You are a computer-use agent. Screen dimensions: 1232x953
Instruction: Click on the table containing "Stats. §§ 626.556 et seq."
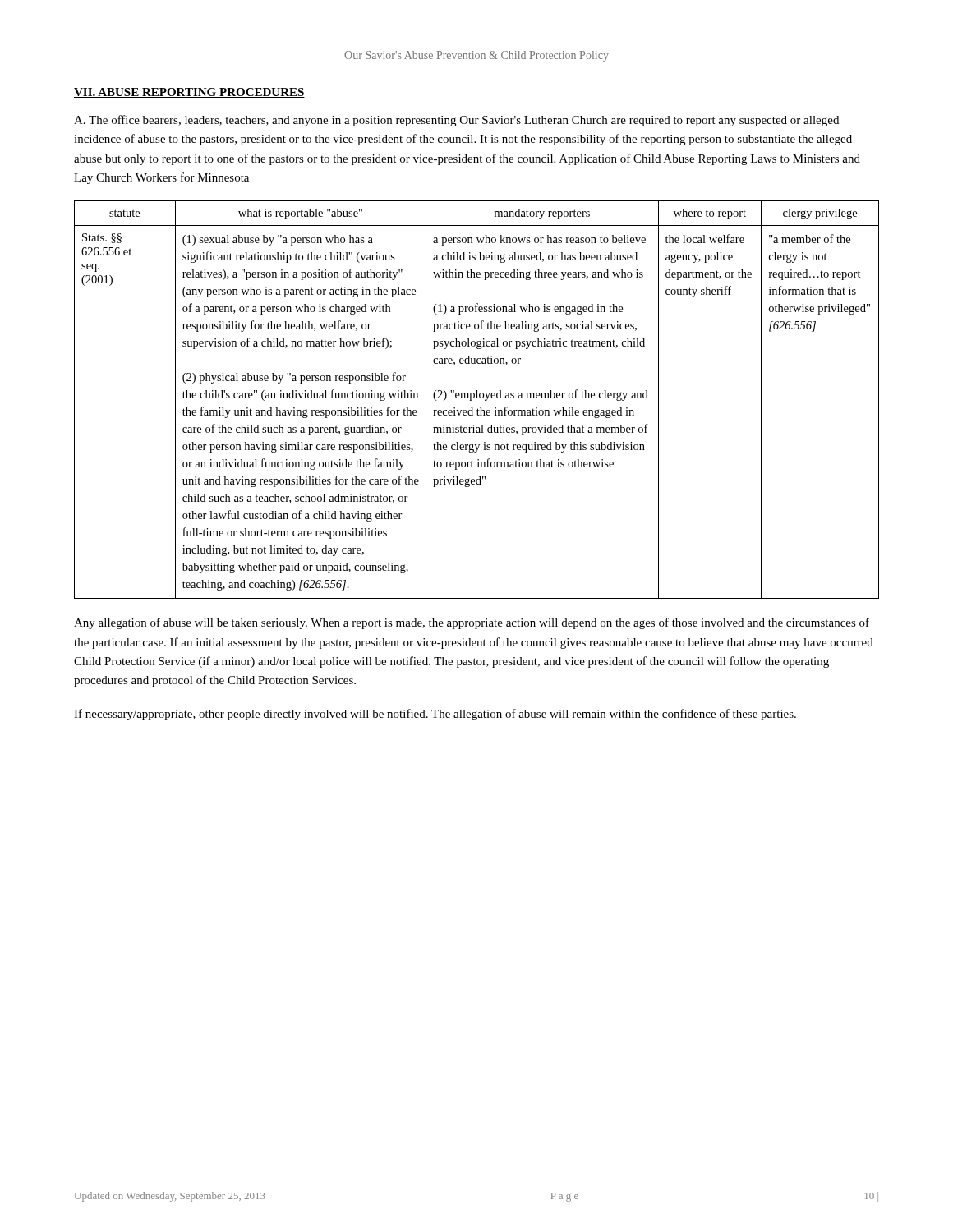476,400
